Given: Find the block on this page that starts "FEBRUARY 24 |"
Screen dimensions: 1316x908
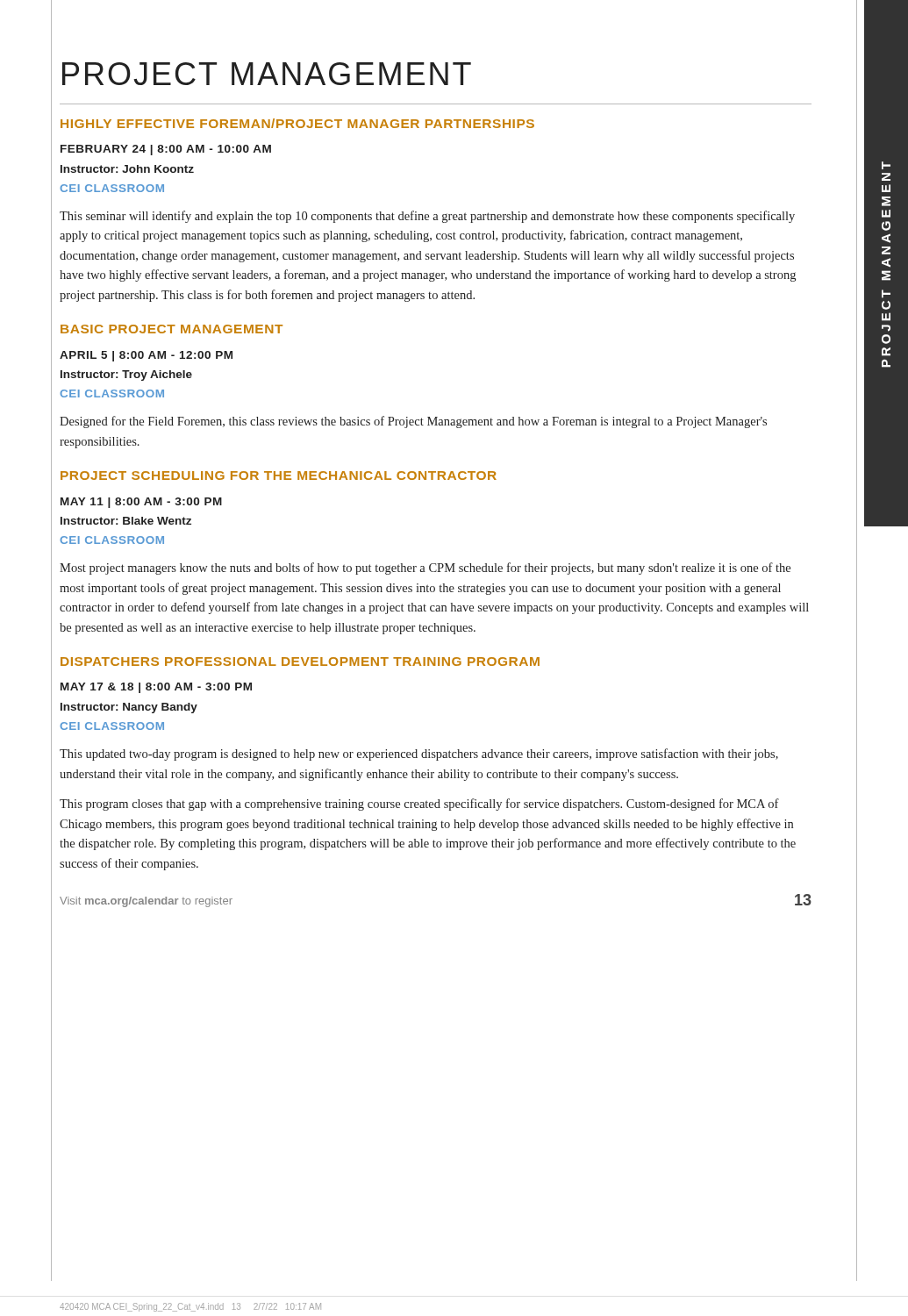Looking at the screenshot, I should [166, 150].
